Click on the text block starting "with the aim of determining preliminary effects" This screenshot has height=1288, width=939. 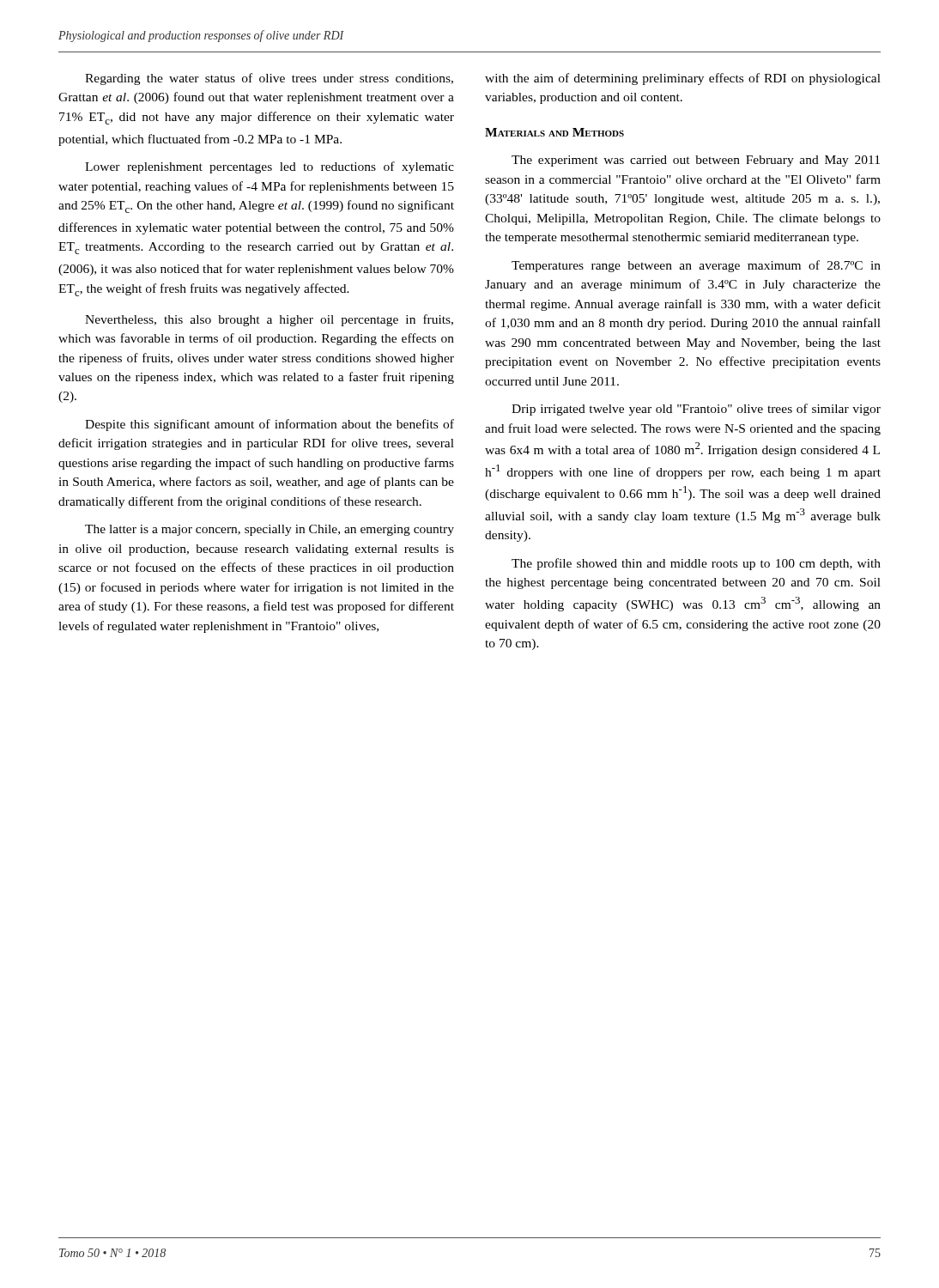tap(683, 87)
